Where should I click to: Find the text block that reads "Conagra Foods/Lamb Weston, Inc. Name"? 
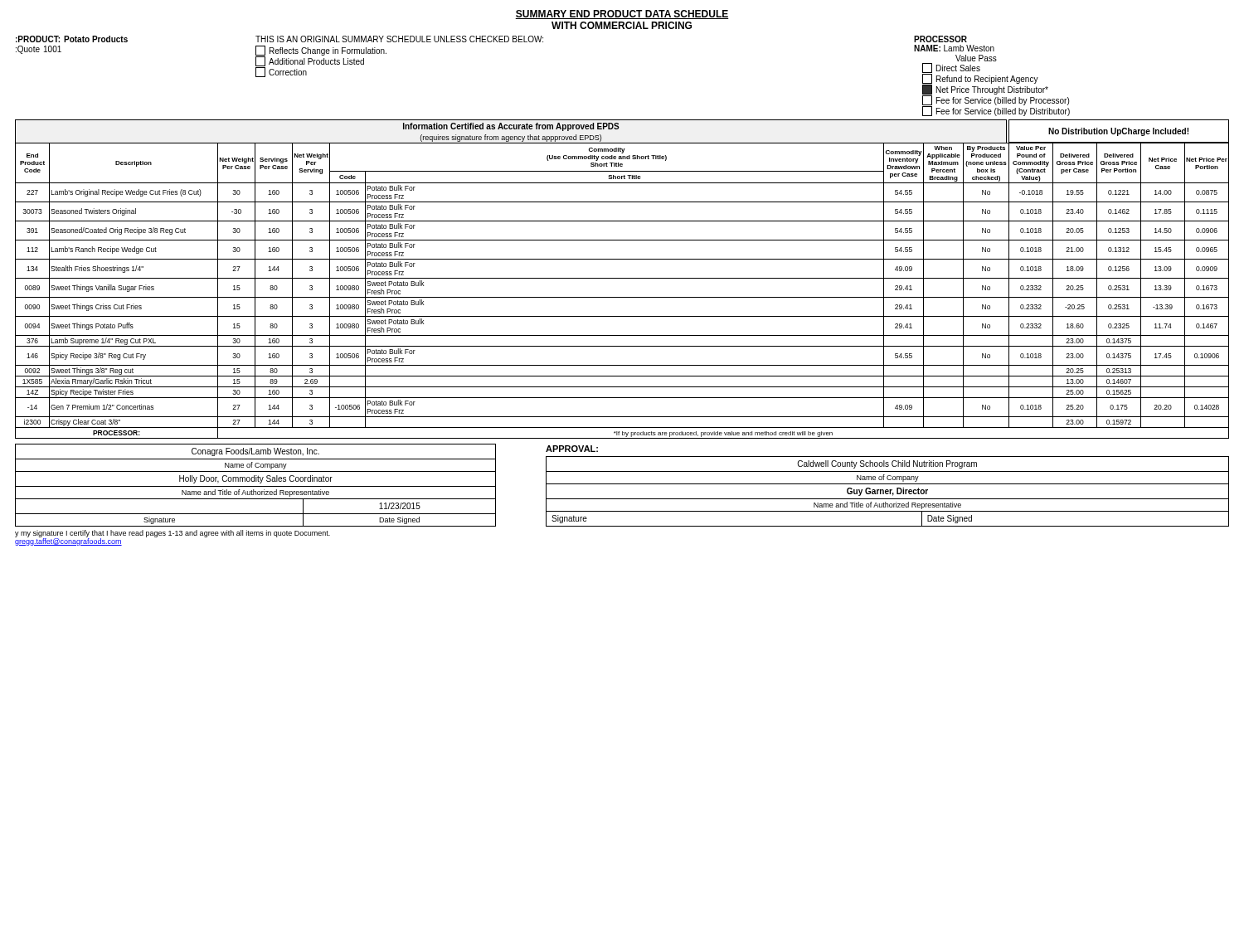272,495
